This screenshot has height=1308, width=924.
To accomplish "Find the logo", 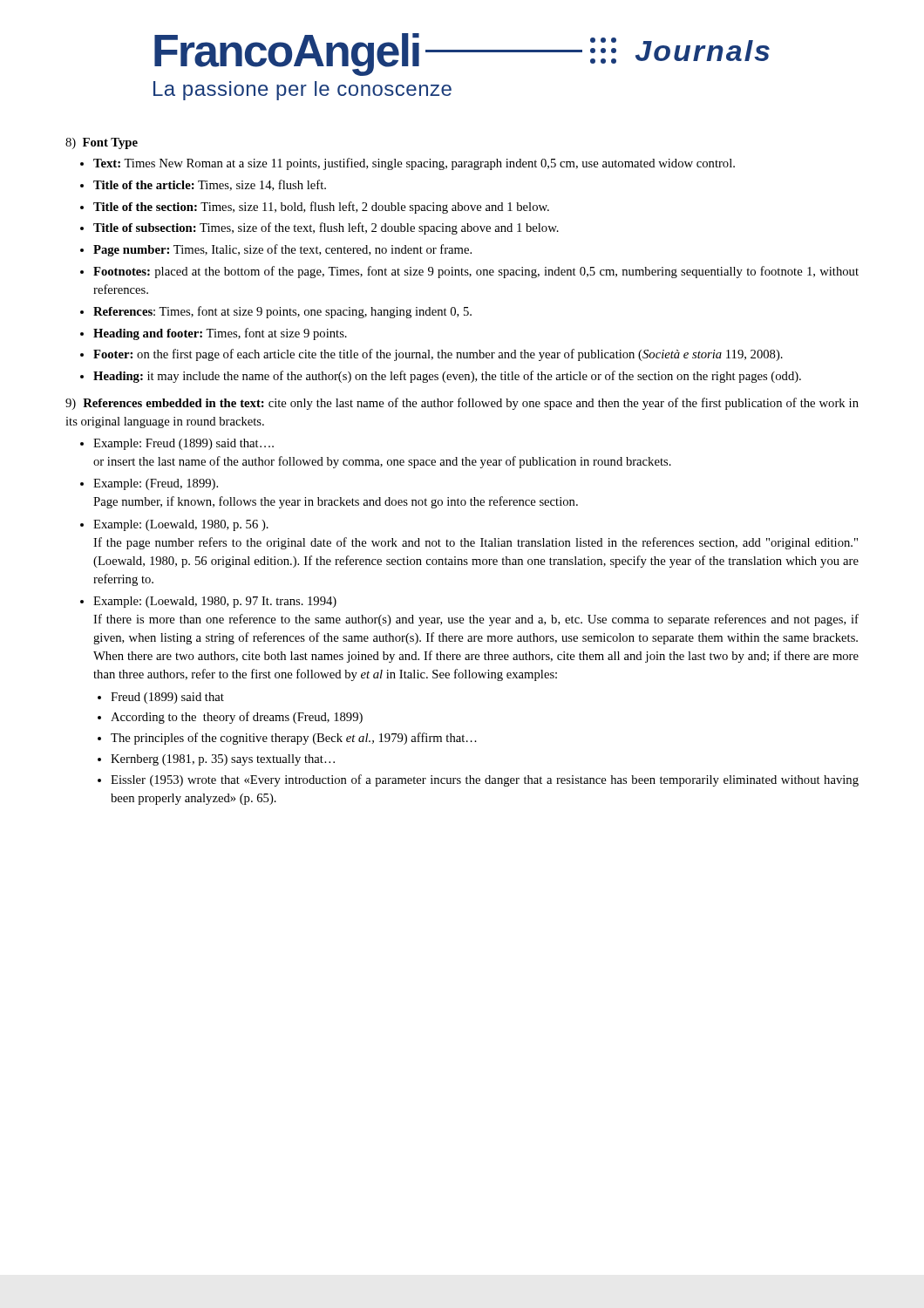I will point(462,63).
